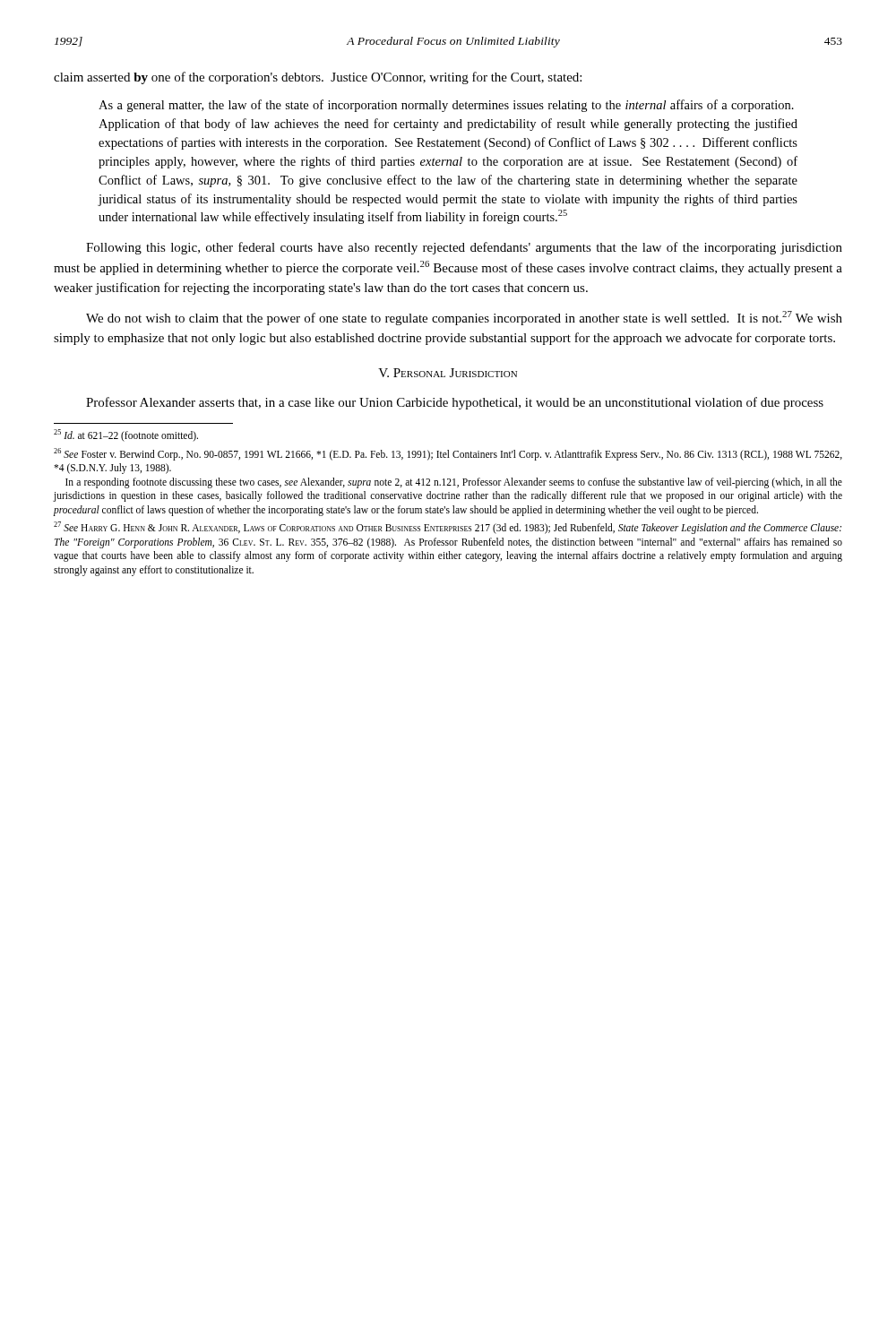Find the text block containing "Following this logic, other"
896x1344 pixels.
coord(448,267)
